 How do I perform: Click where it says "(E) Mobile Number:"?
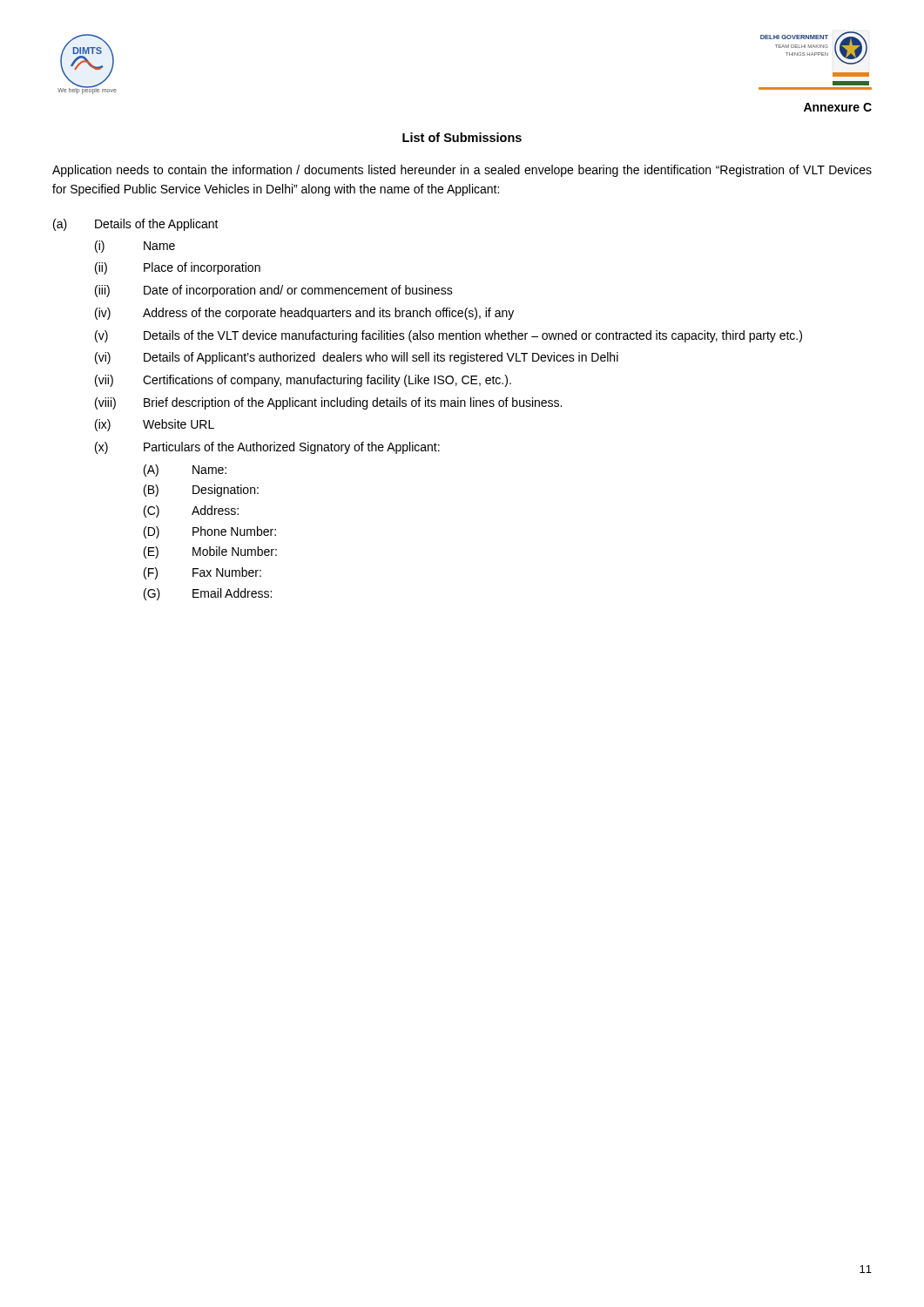click(210, 552)
